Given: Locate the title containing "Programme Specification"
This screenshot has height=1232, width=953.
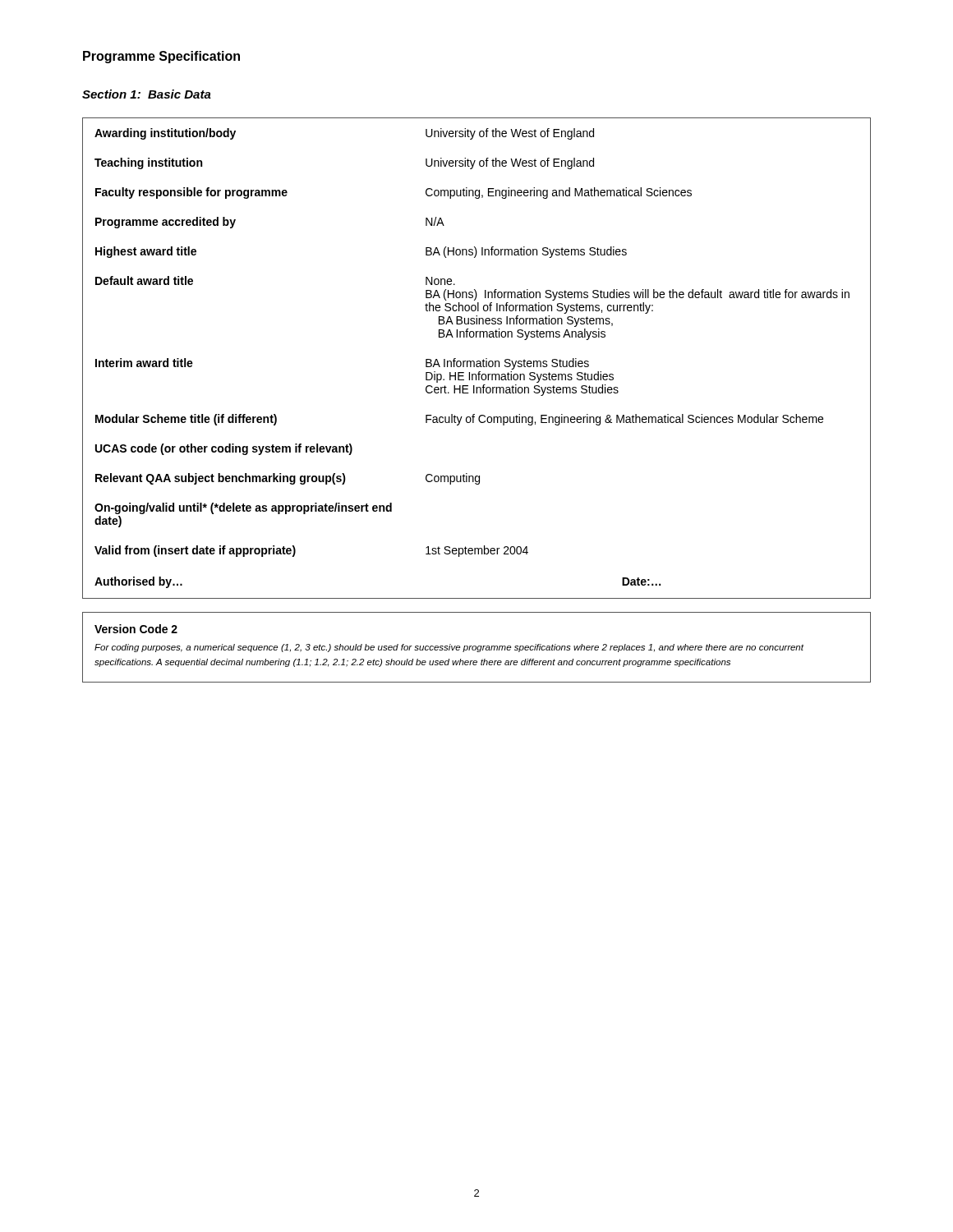Looking at the screenshot, I should pyautogui.click(x=161, y=56).
